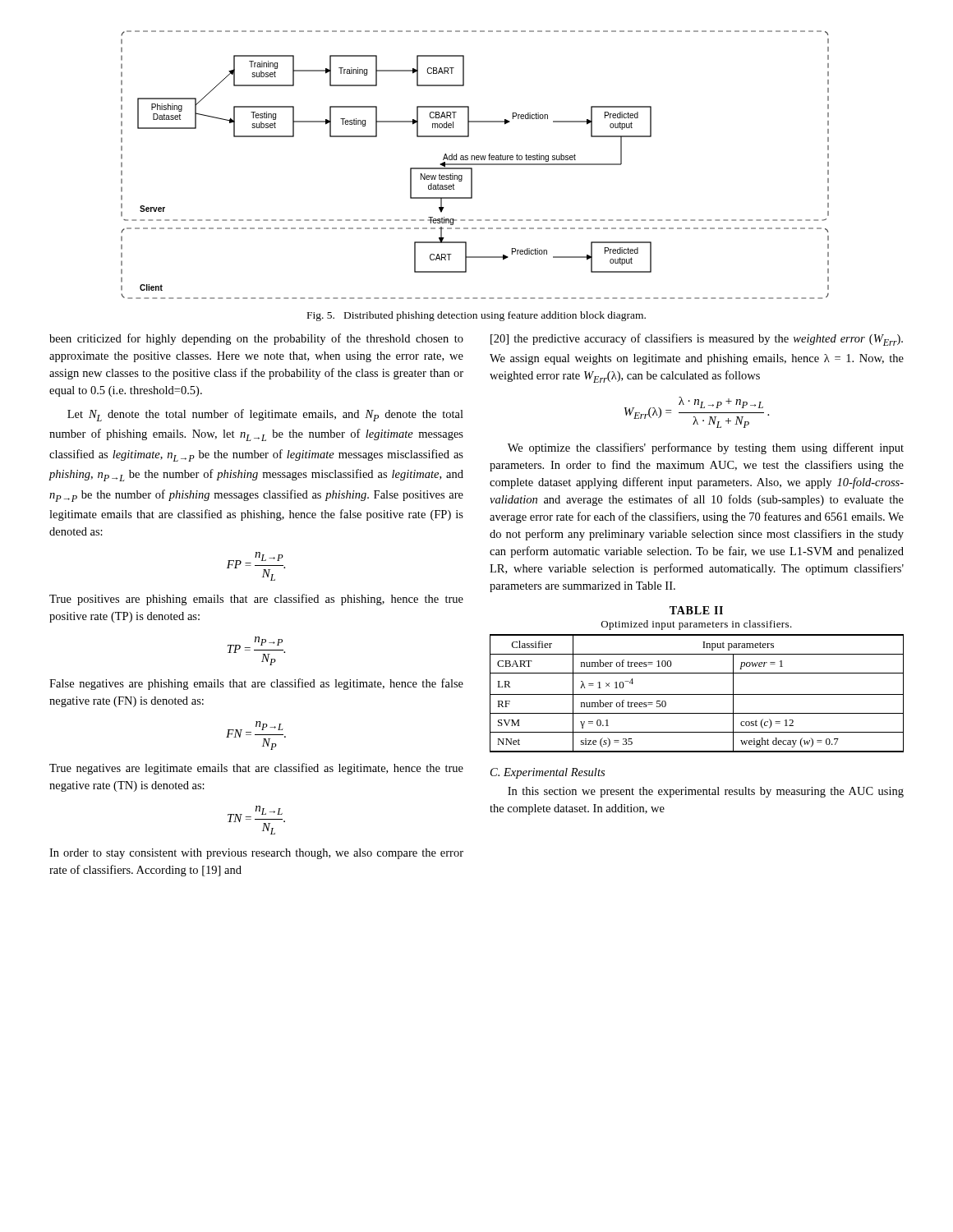Navigate to the passage starting "True positives are phishing emails that are"

(x=256, y=608)
